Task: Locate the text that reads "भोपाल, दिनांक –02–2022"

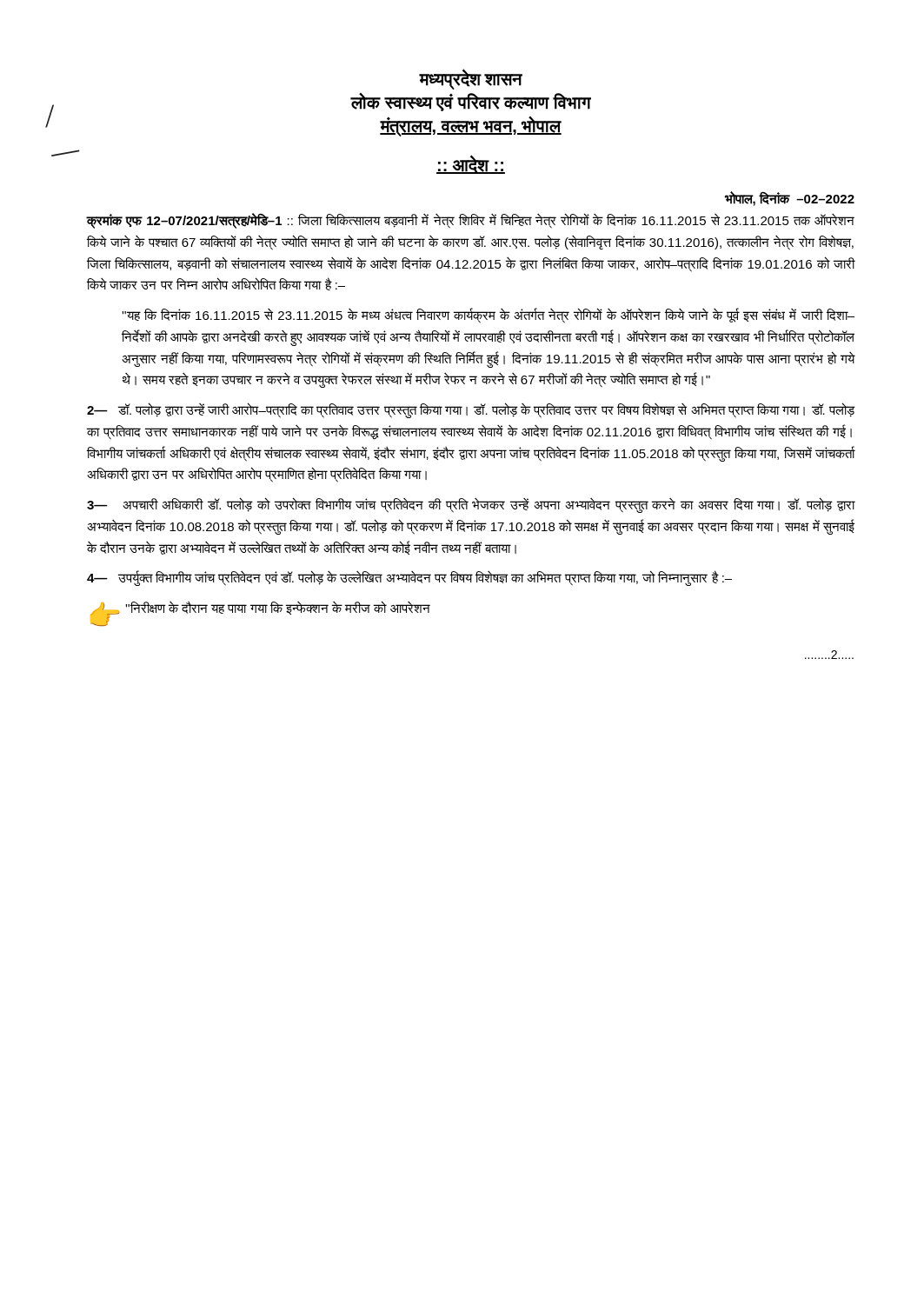Action: 790,199
